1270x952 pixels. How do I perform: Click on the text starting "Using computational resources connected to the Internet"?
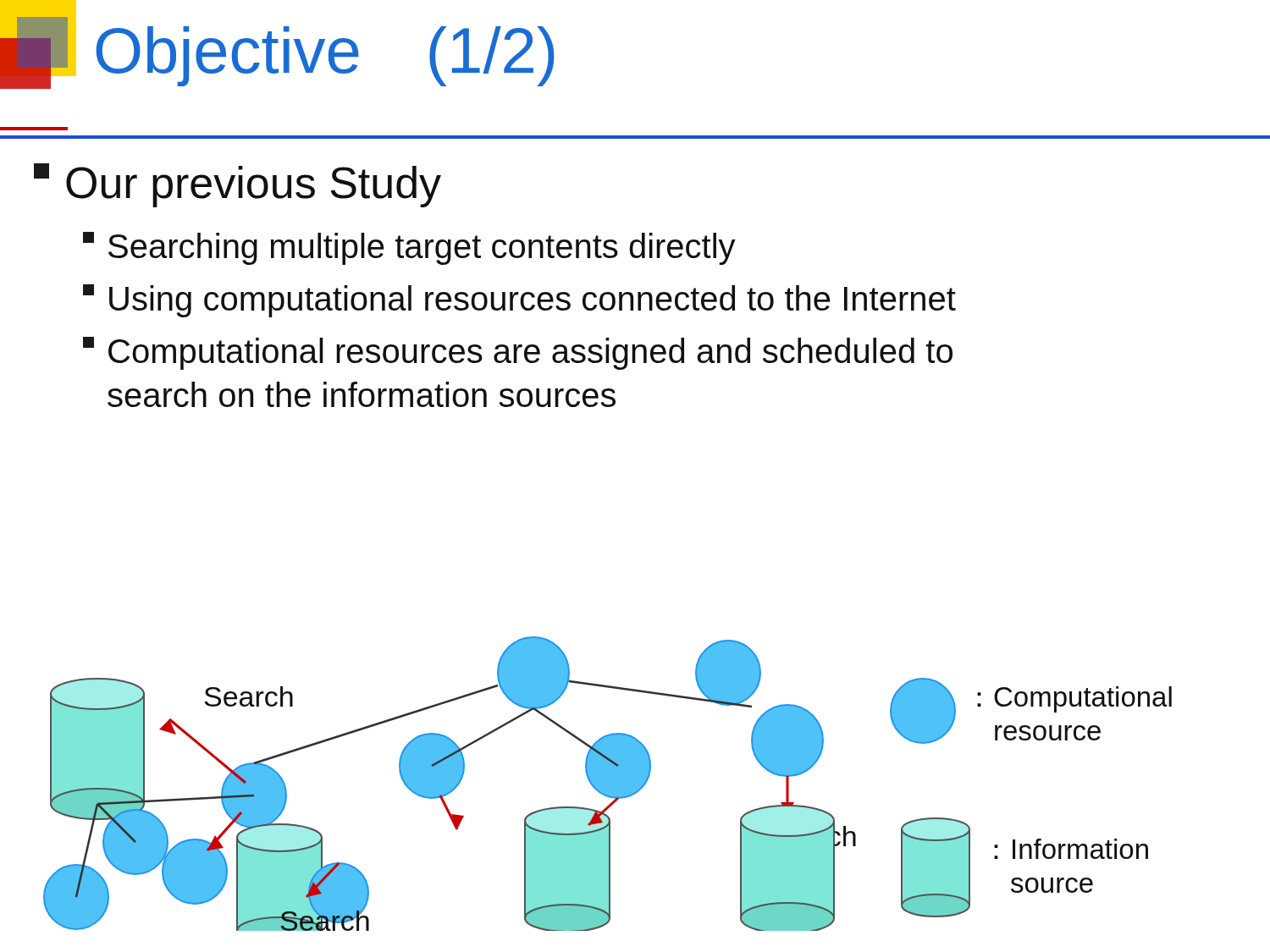coord(519,299)
